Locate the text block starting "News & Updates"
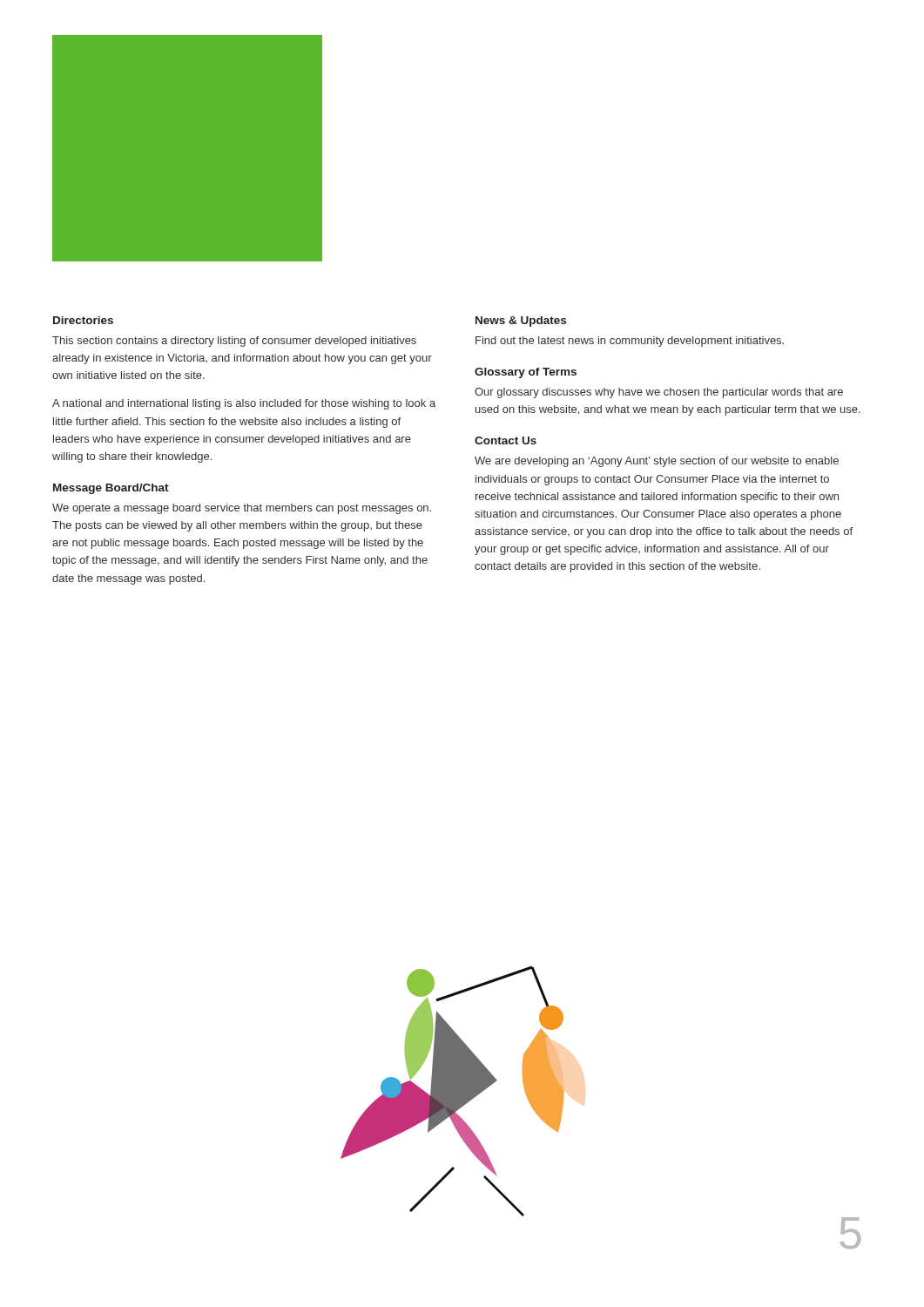This screenshot has height=1307, width=924. coord(521,320)
